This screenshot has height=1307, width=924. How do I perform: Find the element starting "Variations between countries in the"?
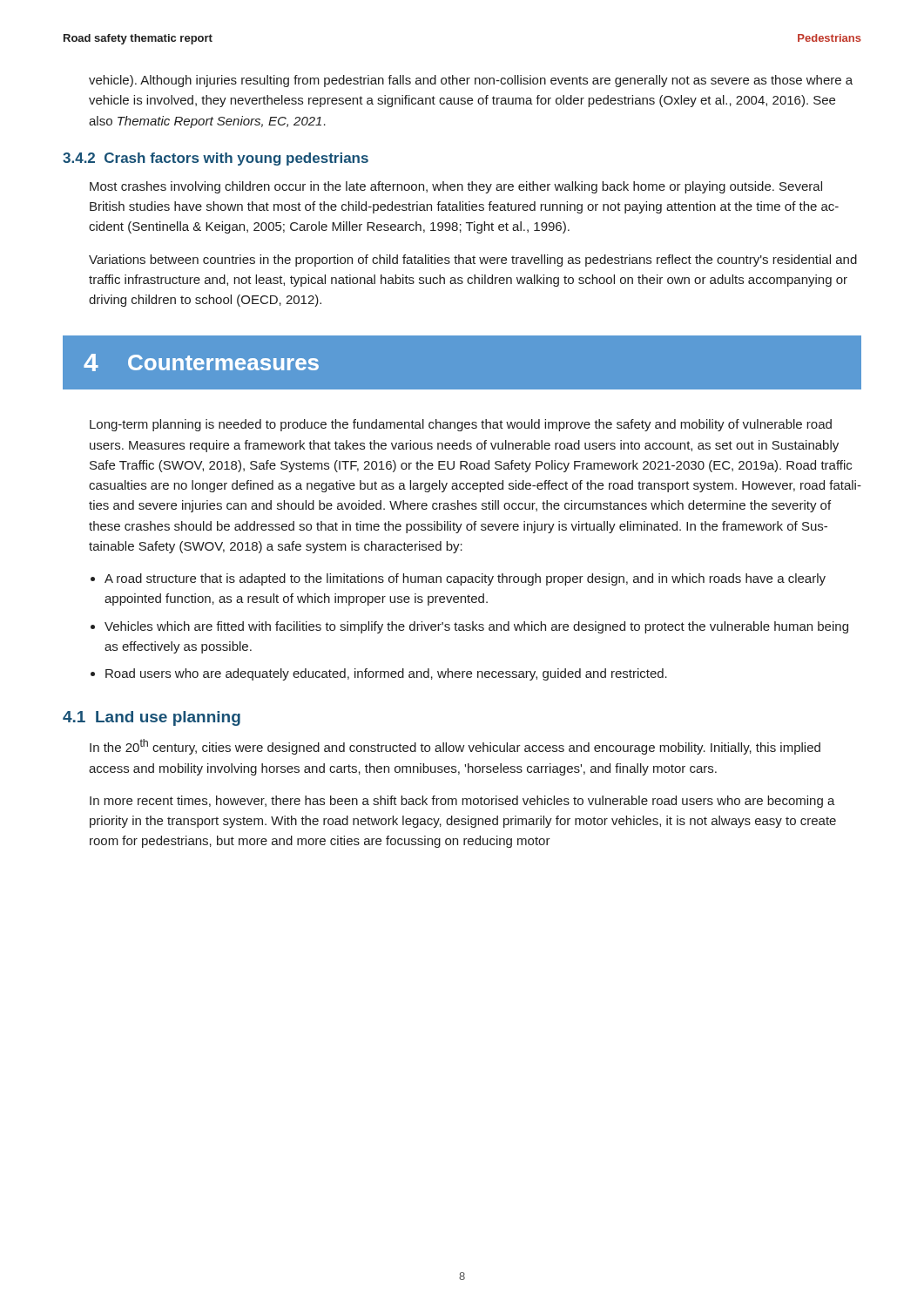[x=473, y=279]
